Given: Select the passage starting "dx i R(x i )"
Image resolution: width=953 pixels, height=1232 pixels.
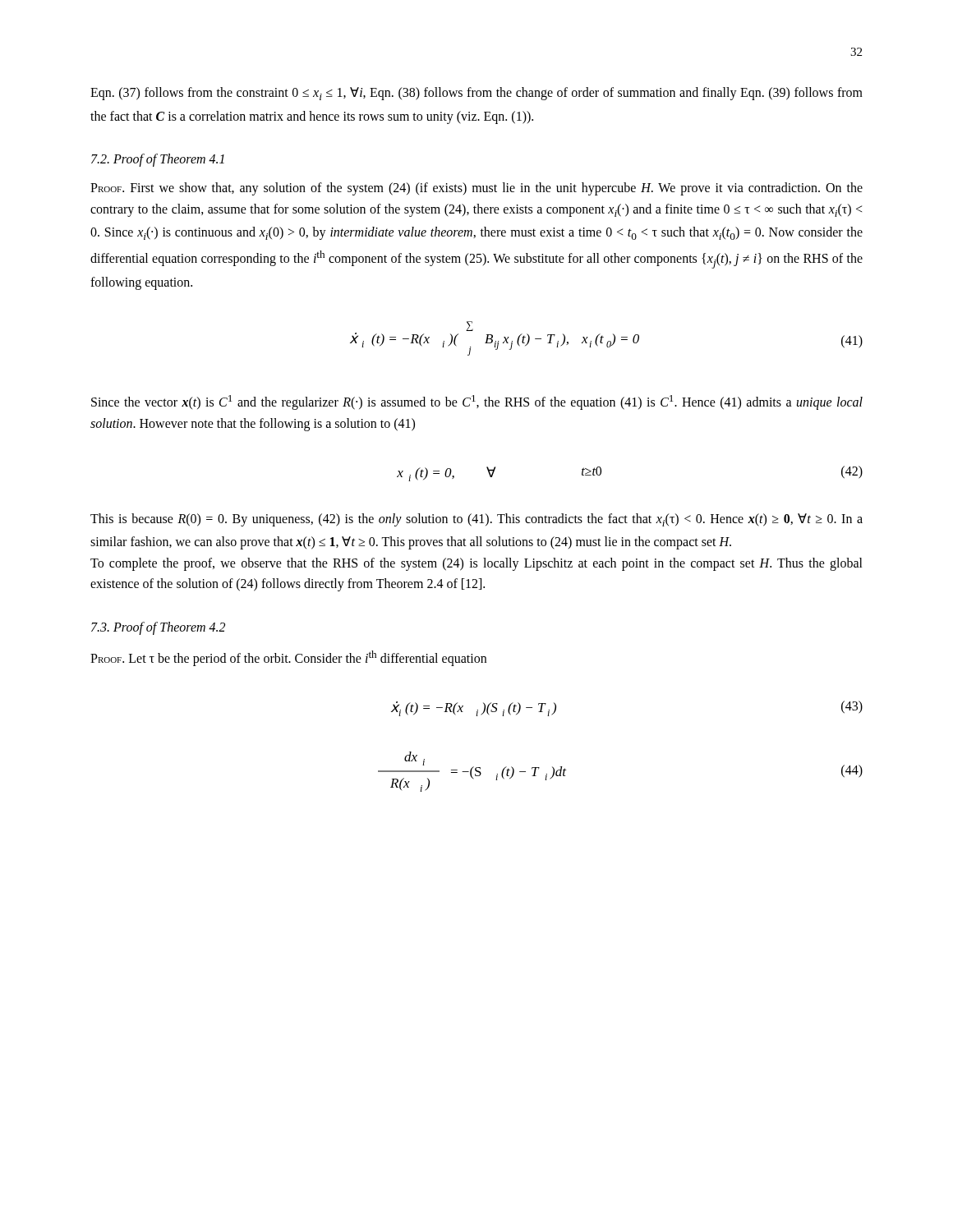Looking at the screenshot, I should 409,772.
